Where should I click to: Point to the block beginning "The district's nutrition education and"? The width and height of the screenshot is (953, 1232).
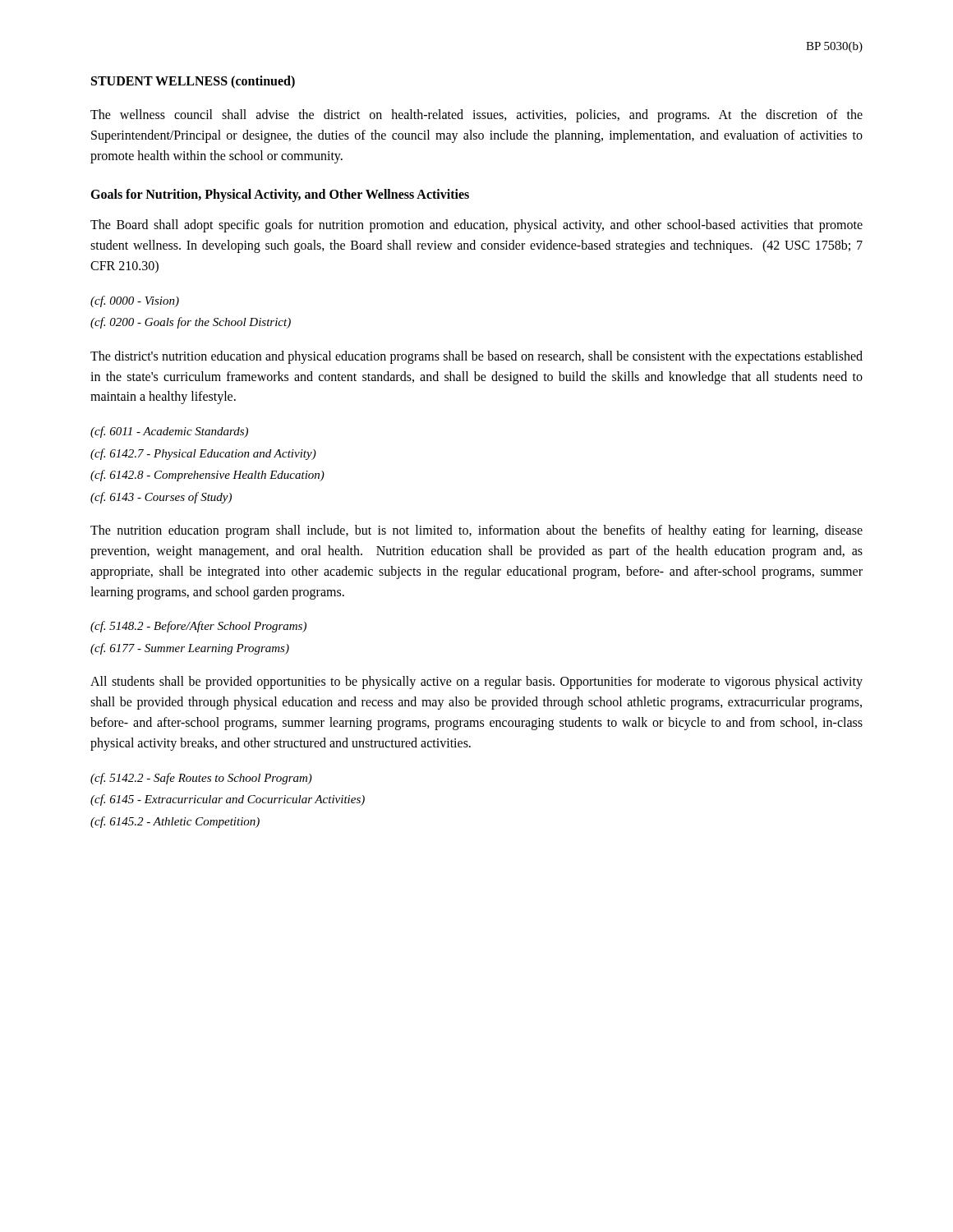tap(476, 376)
